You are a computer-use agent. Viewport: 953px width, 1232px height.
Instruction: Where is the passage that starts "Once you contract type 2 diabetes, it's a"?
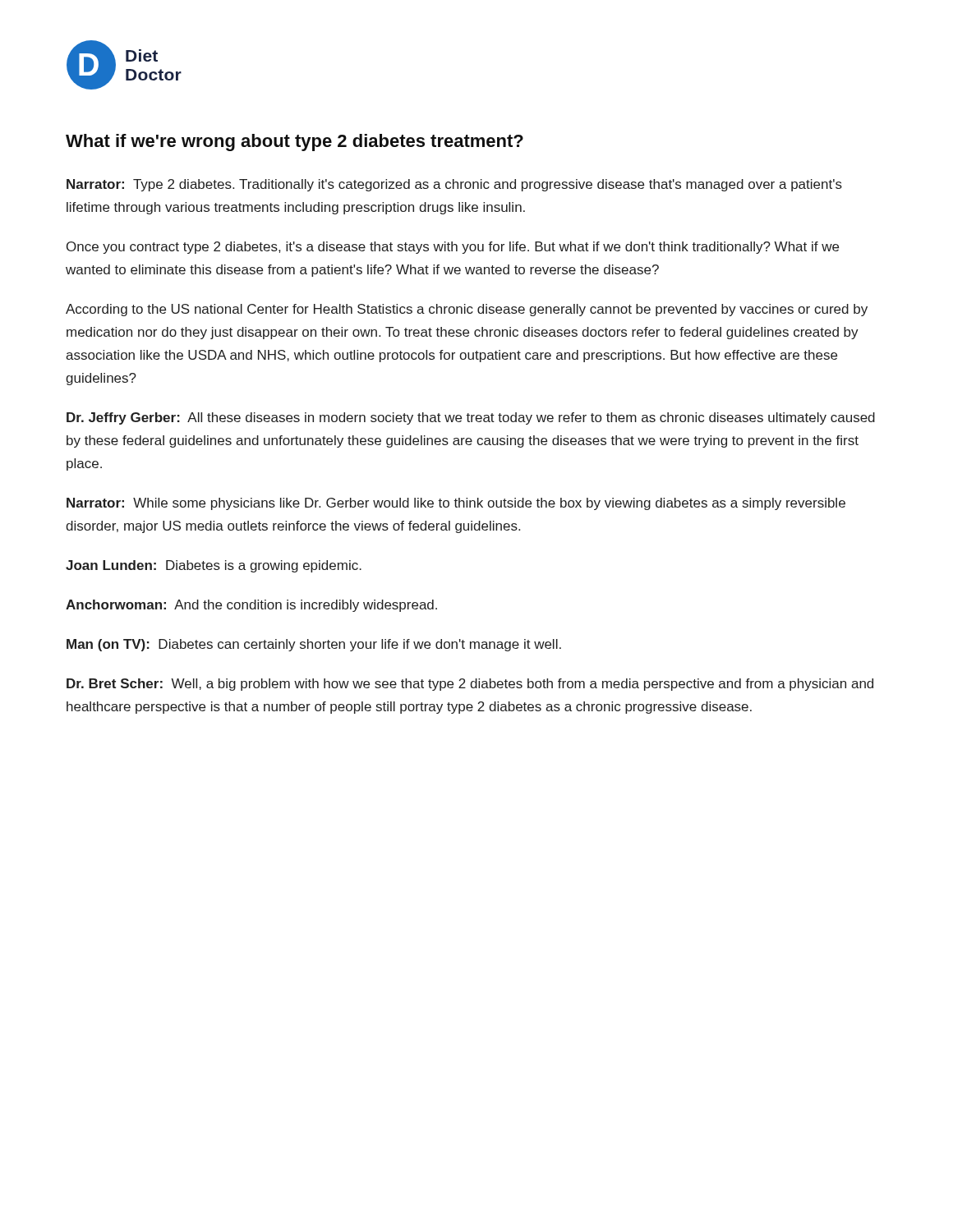[x=453, y=258]
